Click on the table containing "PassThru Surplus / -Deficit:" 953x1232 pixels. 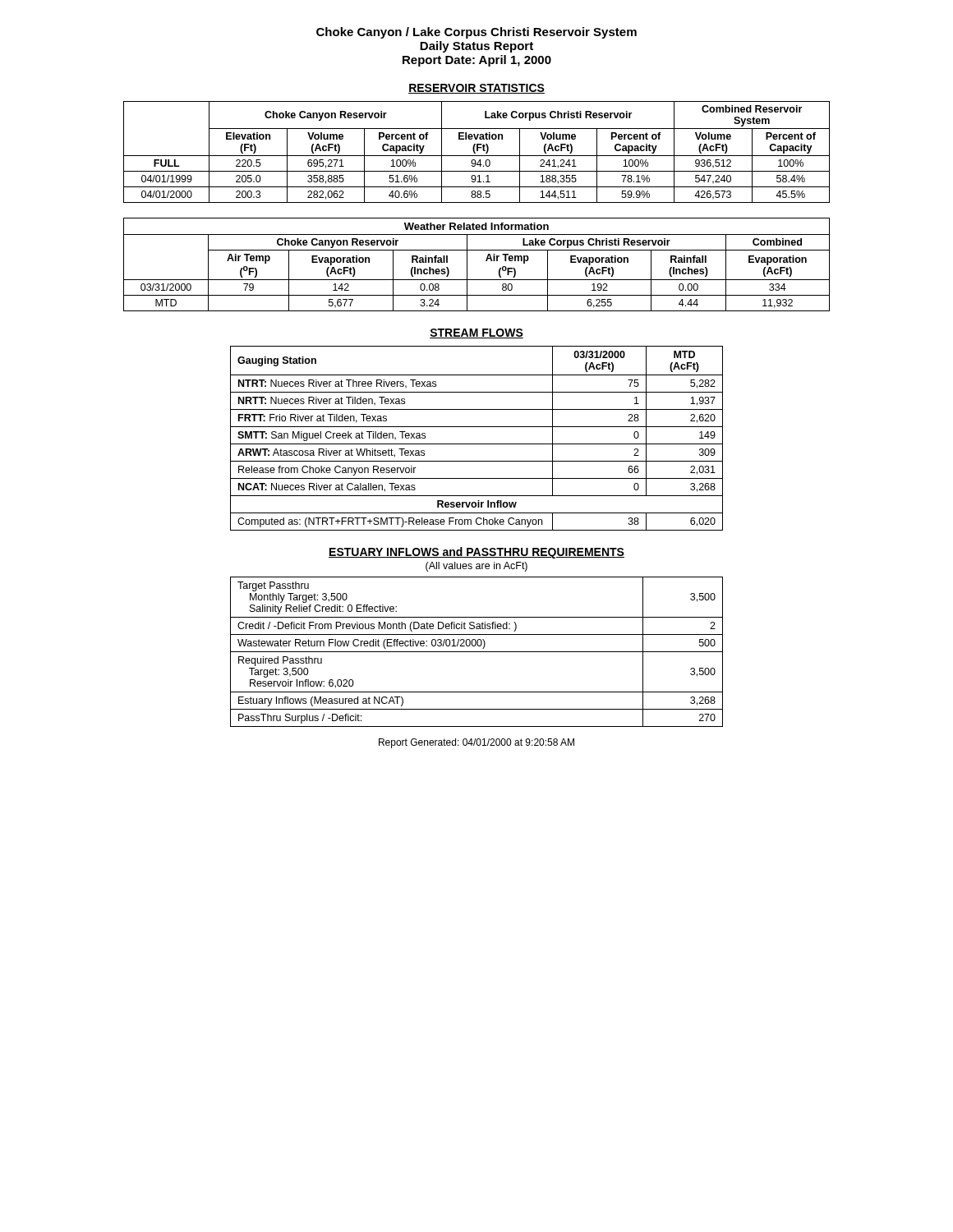pos(476,652)
